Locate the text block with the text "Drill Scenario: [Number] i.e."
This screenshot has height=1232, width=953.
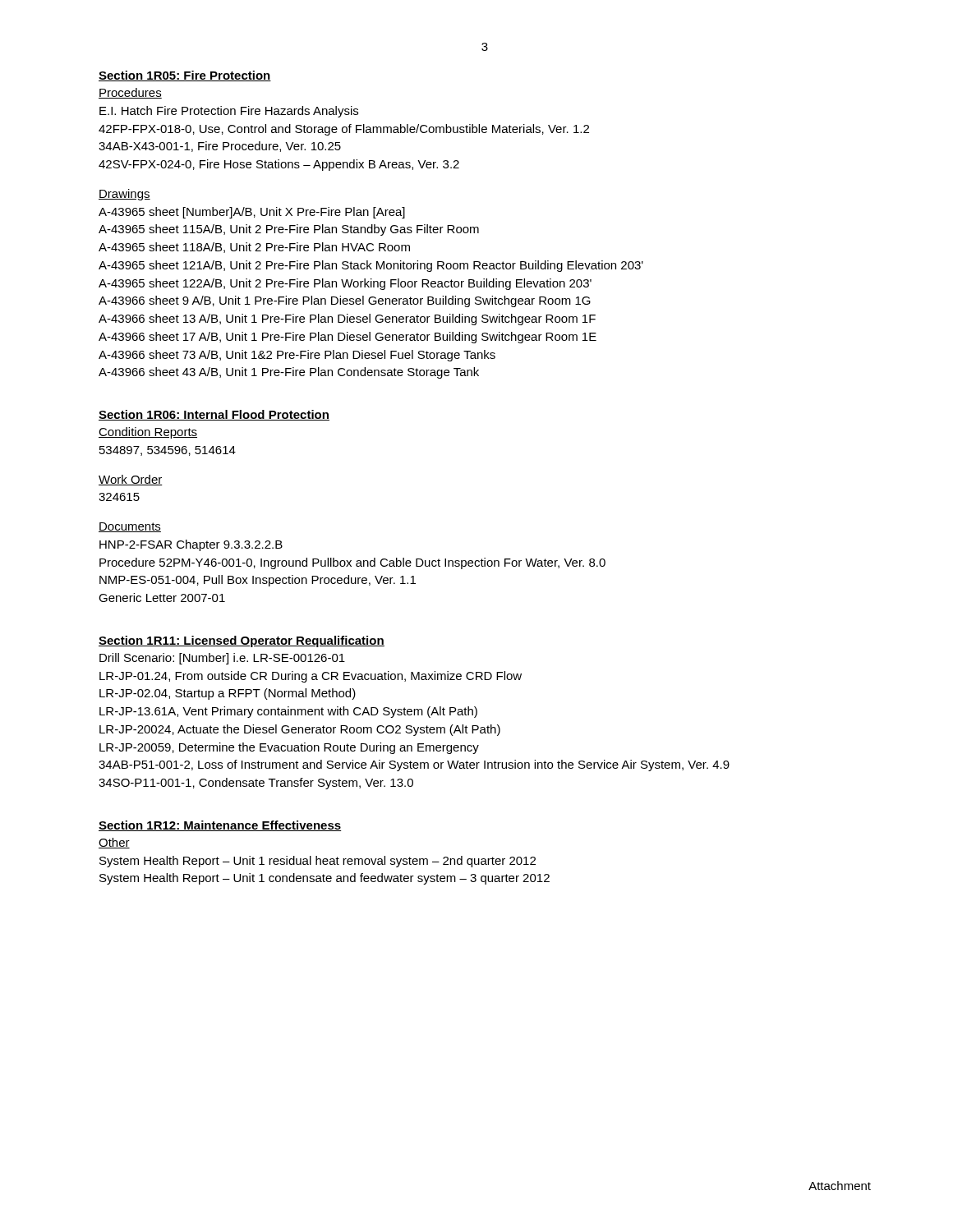click(485, 720)
